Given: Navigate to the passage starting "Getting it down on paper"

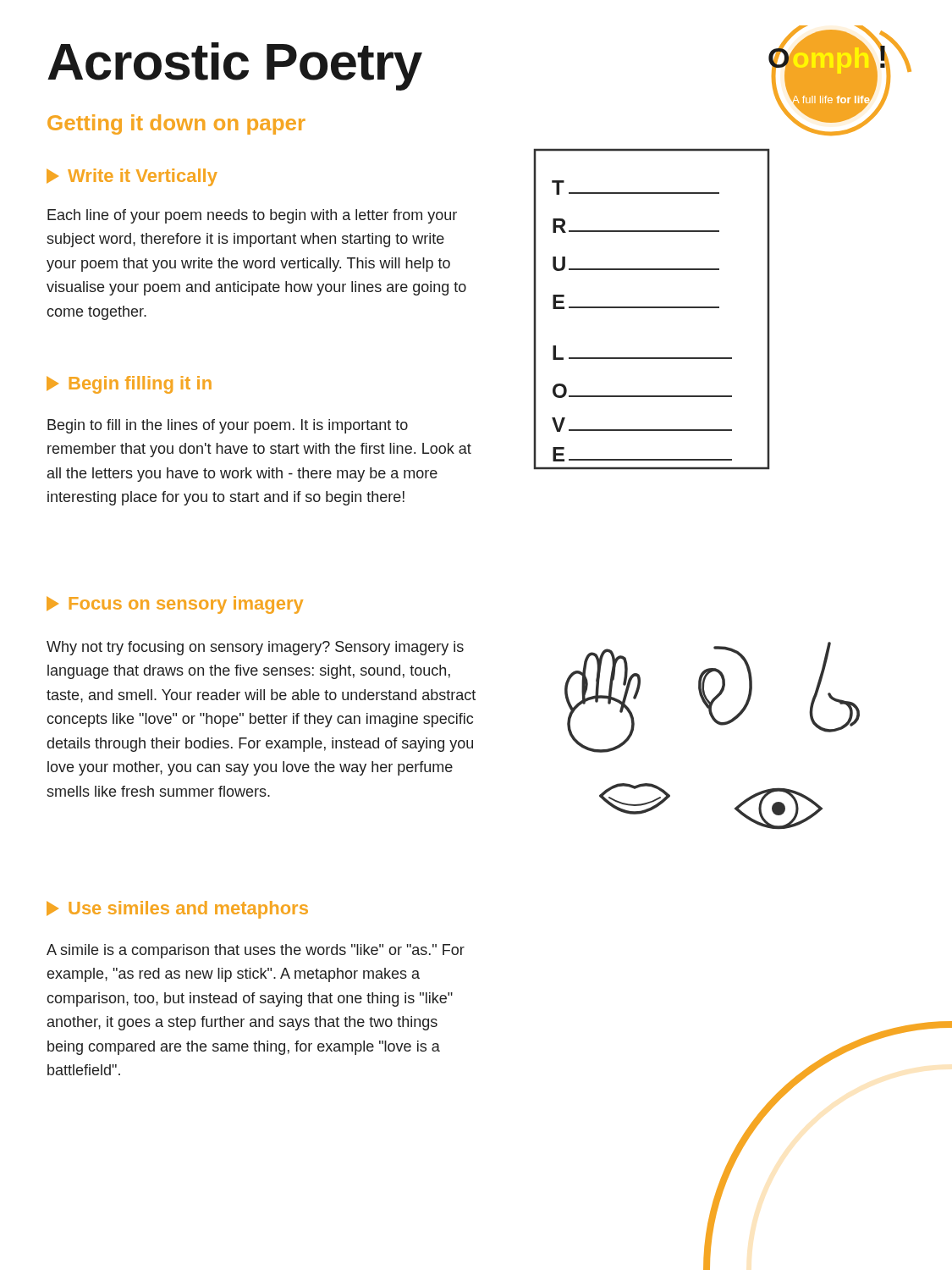Looking at the screenshot, I should pyautogui.click(x=176, y=123).
